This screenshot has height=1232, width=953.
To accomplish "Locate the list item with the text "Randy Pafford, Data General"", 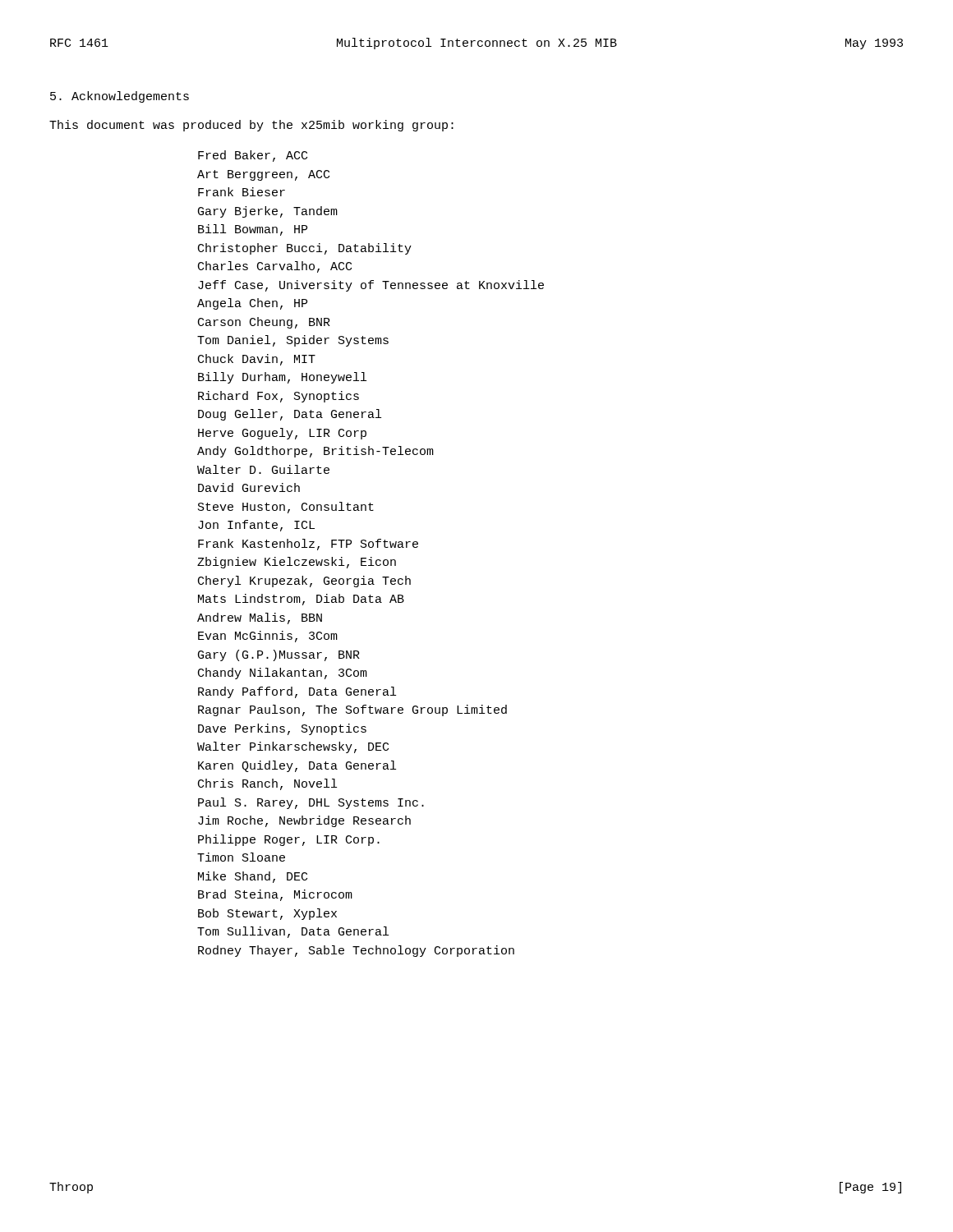I will click(297, 692).
